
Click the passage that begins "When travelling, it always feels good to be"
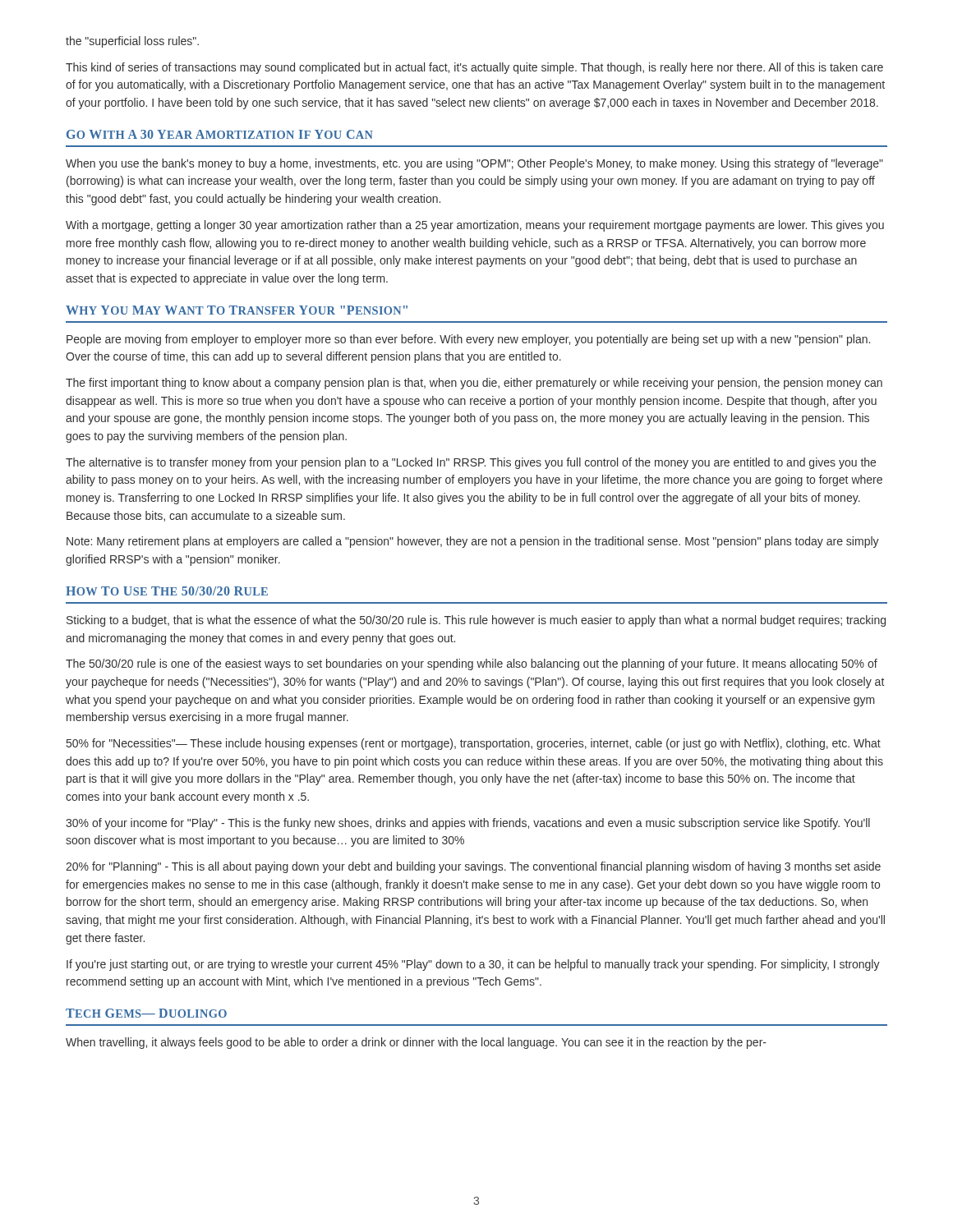tap(416, 1042)
